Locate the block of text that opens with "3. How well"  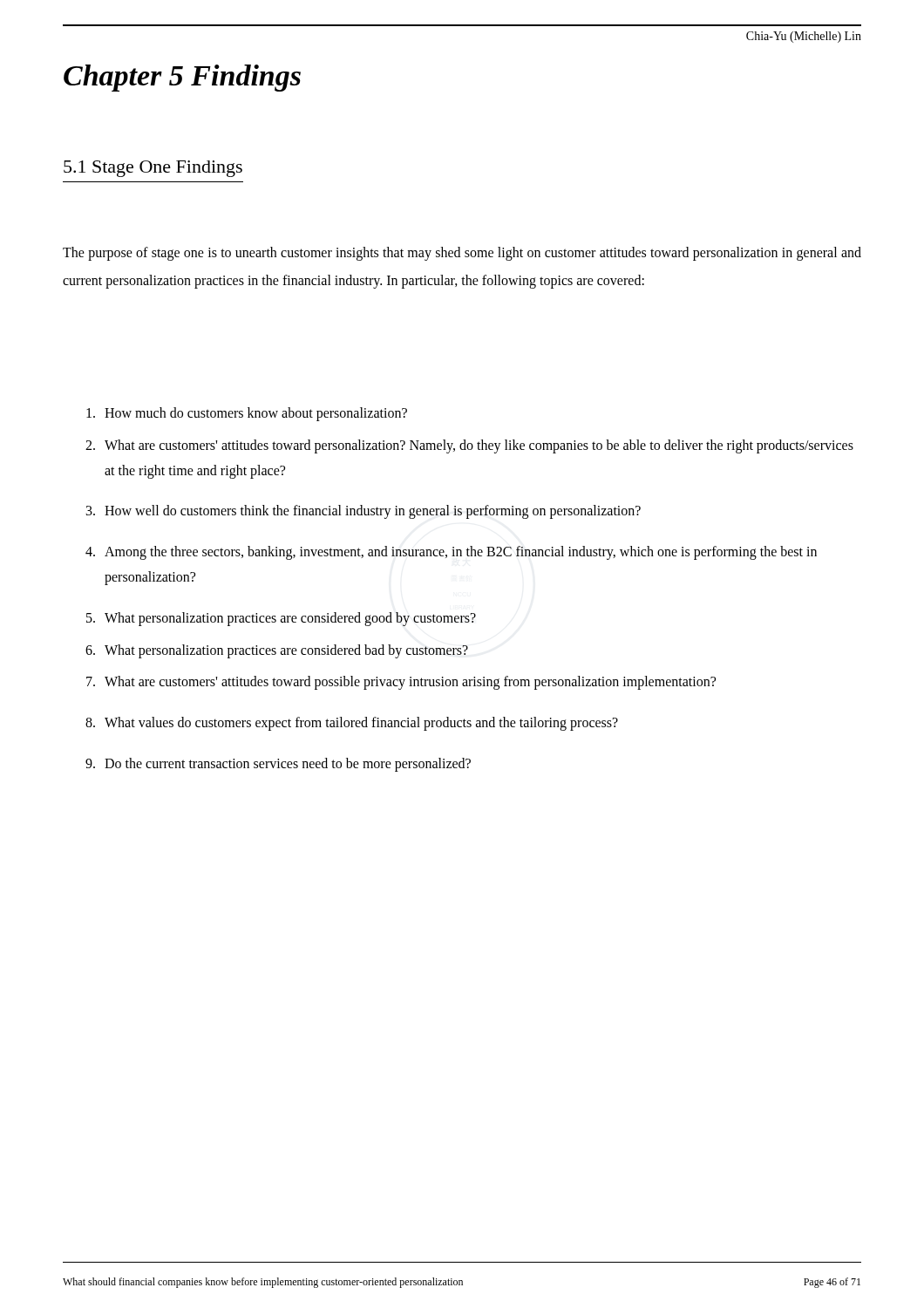click(x=462, y=512)
